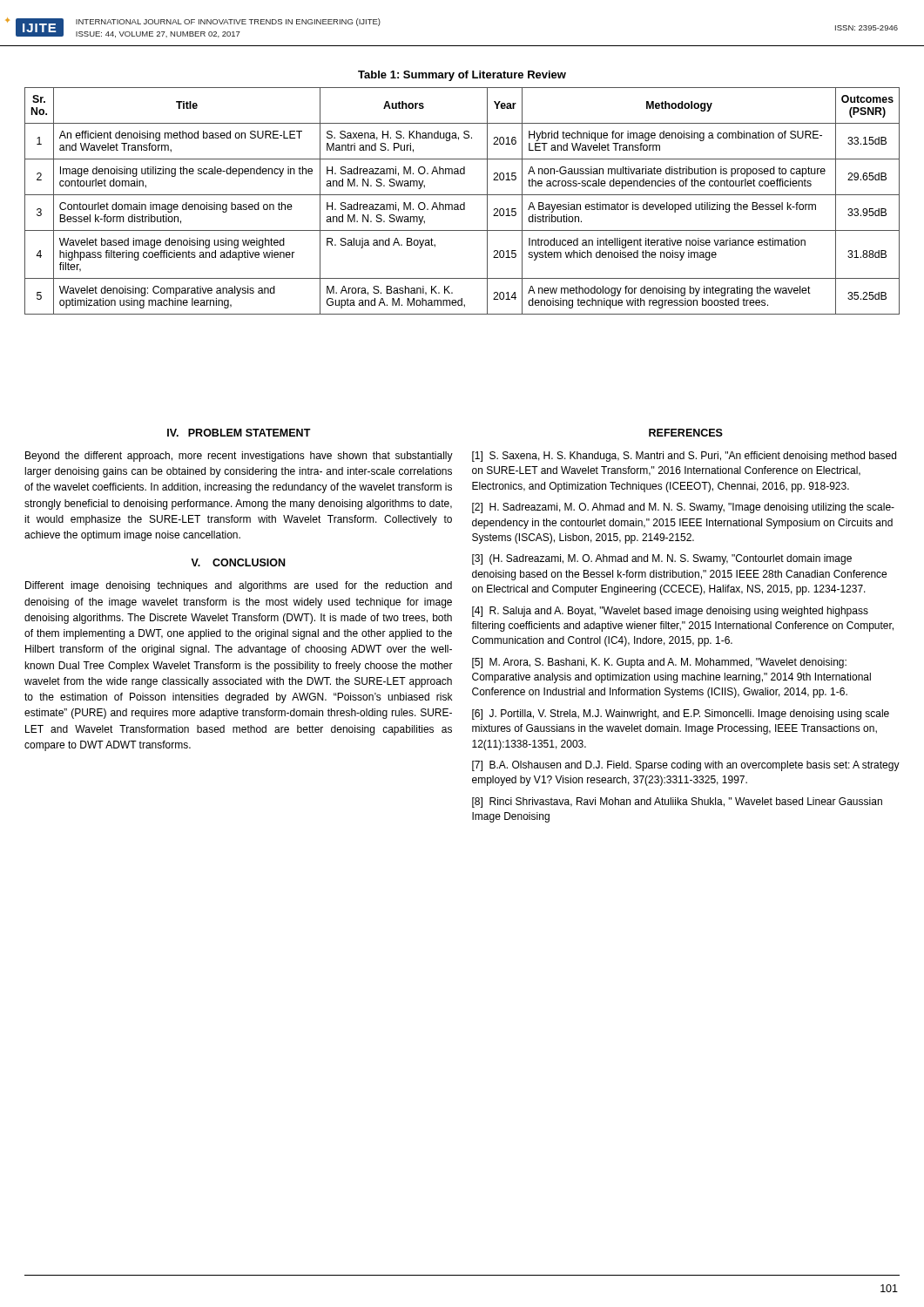Click the passage that begins "[1] S. Saxena, H. S."
Viewport: 924px width, 1307px height.
coord(684,471)
